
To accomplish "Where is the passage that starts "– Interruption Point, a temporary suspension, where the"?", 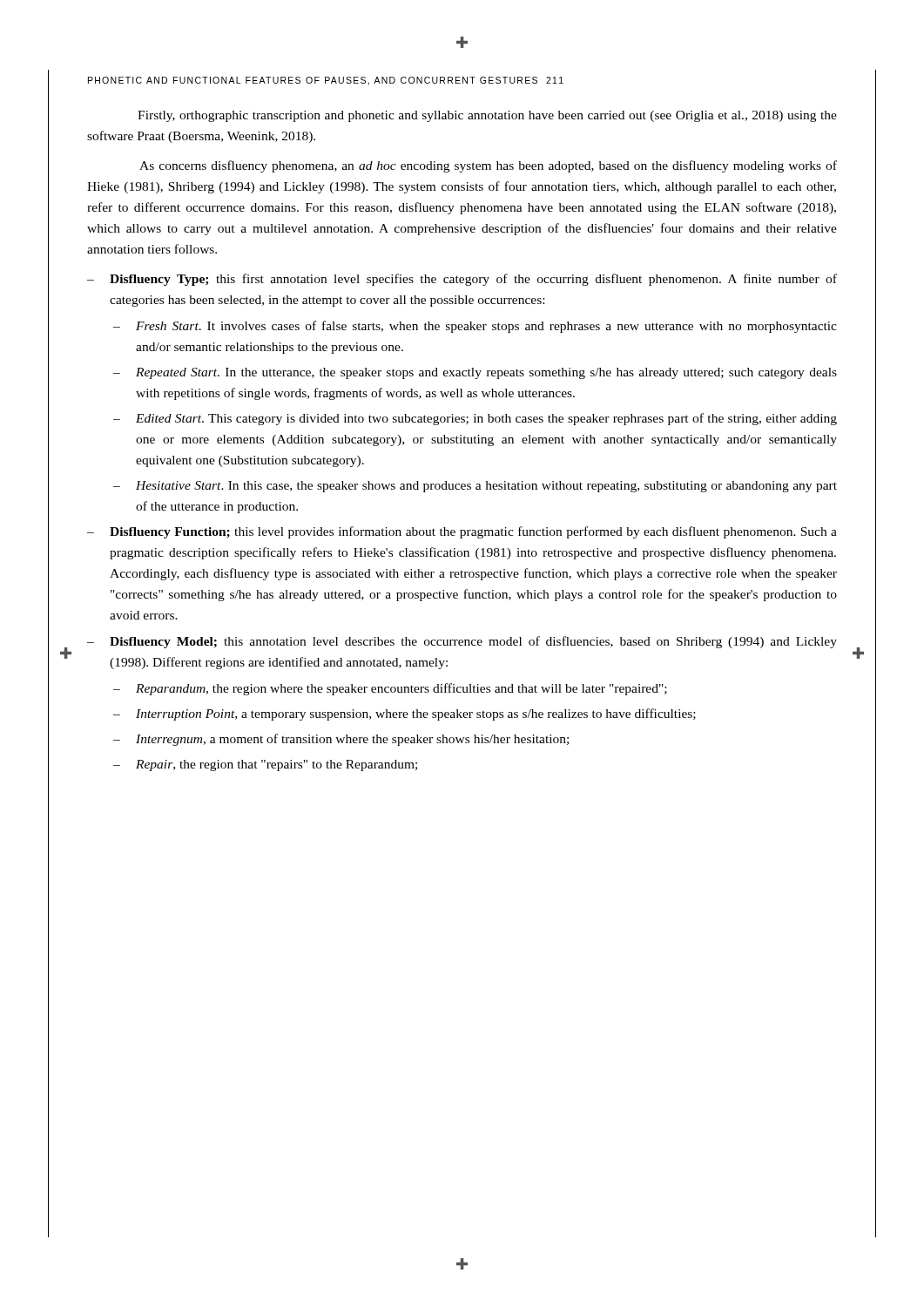I will 475,714.
